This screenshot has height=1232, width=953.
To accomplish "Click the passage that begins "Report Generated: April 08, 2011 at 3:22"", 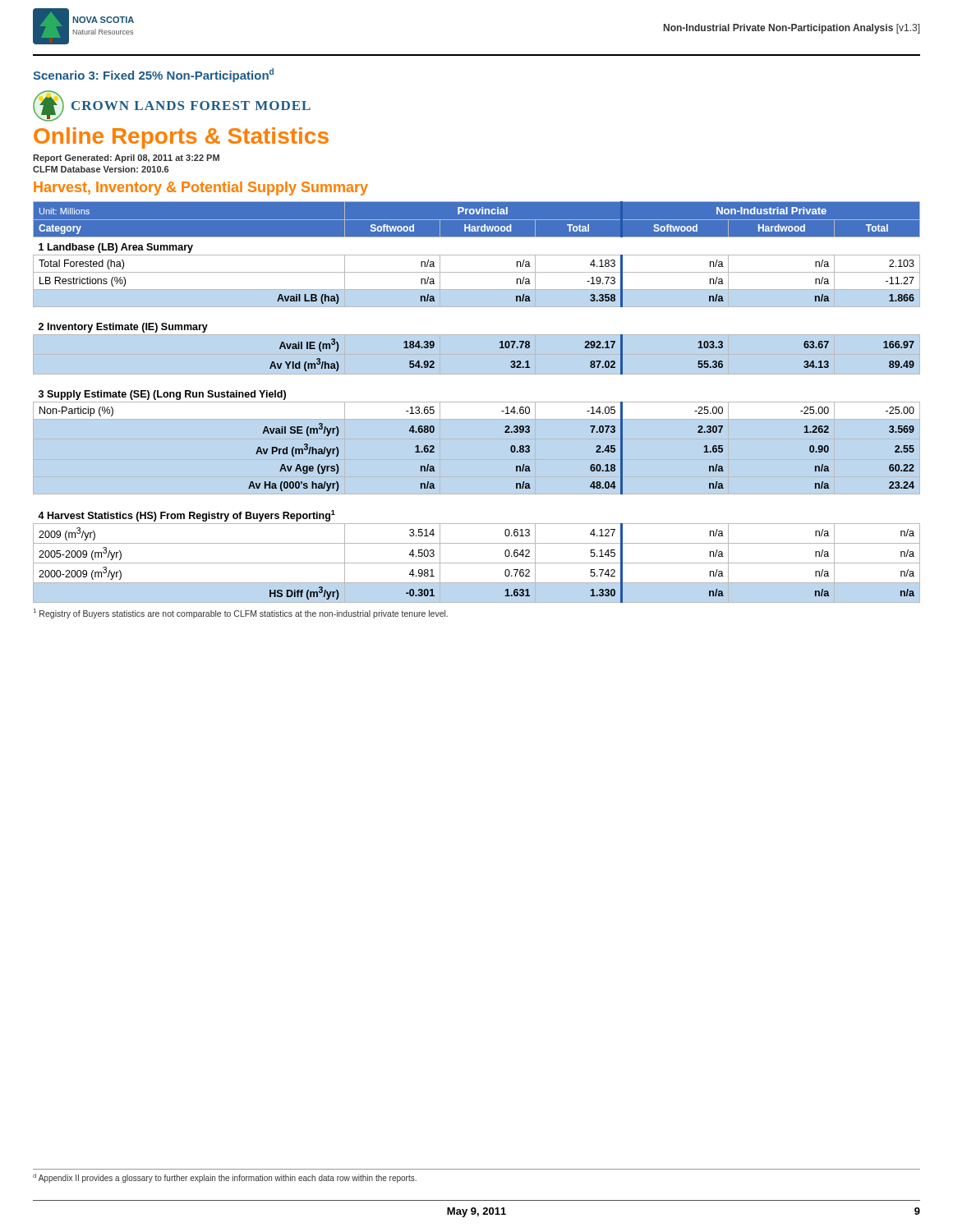I will [x=126, y=158].
